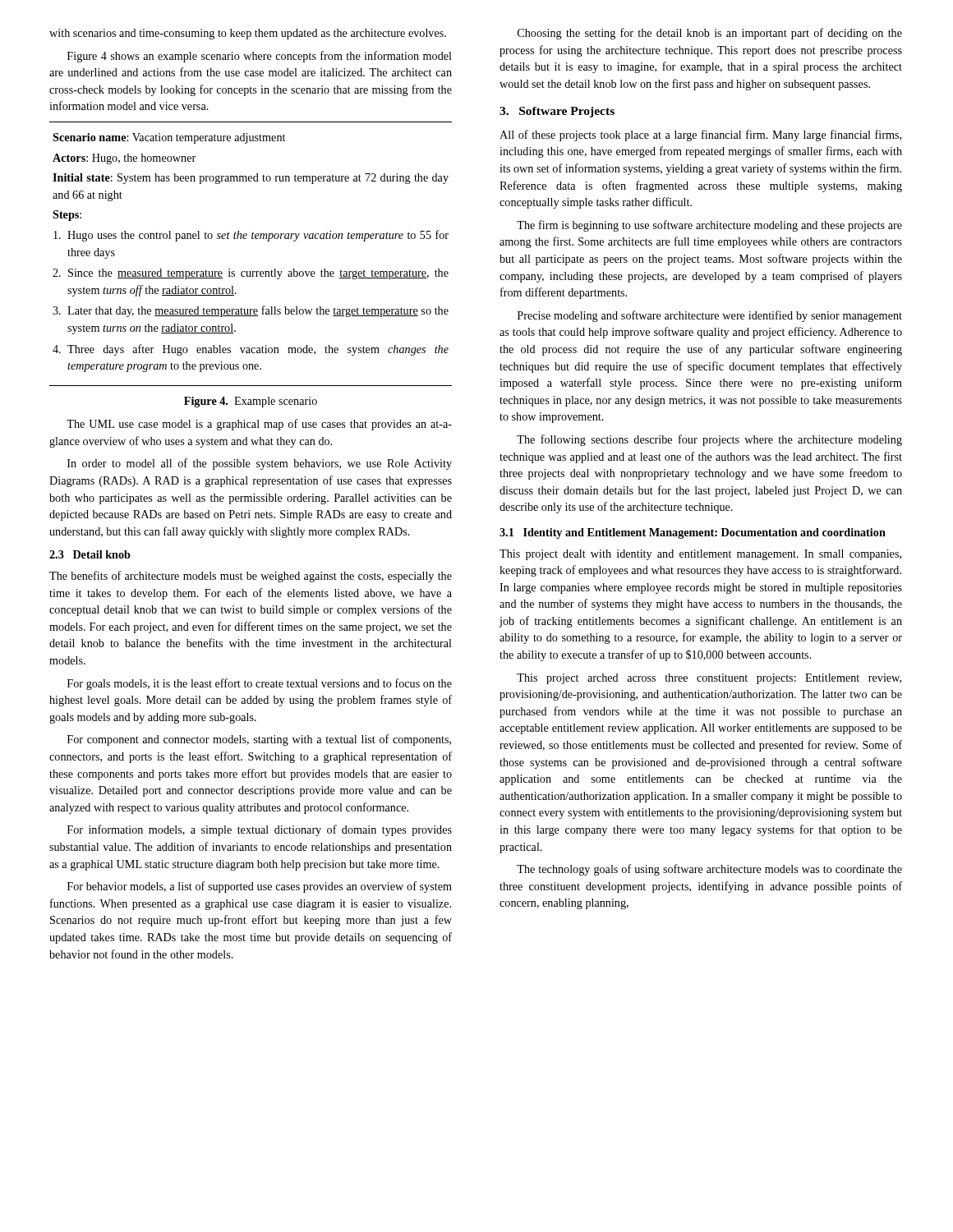The width and height of the screenshot is (953, 1232).
Task: Locate the block starting "Hugo uses the control panel to set the"
Action: tap(251, 244)
